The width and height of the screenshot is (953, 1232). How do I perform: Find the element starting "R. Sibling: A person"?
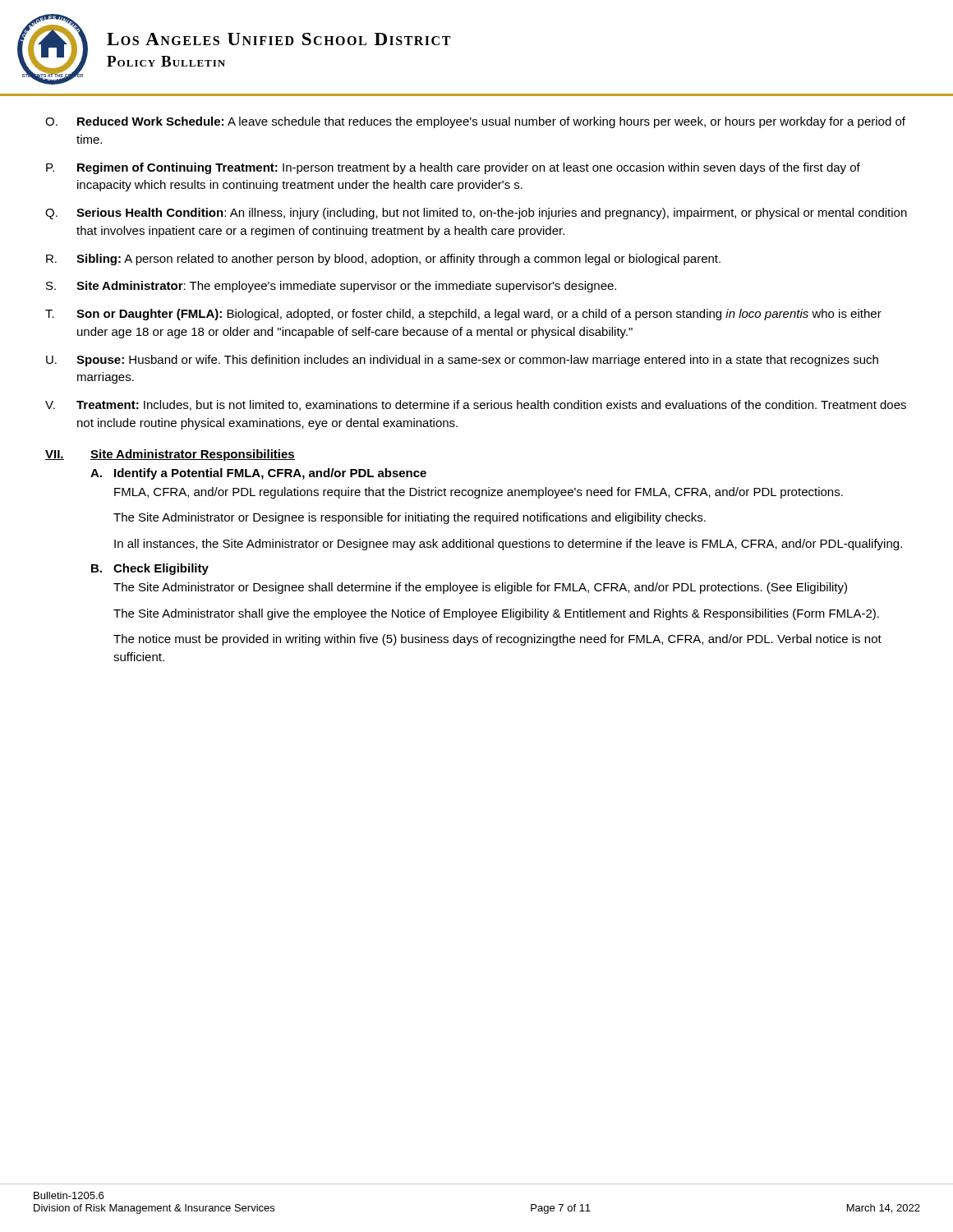(x=476, y=258)
